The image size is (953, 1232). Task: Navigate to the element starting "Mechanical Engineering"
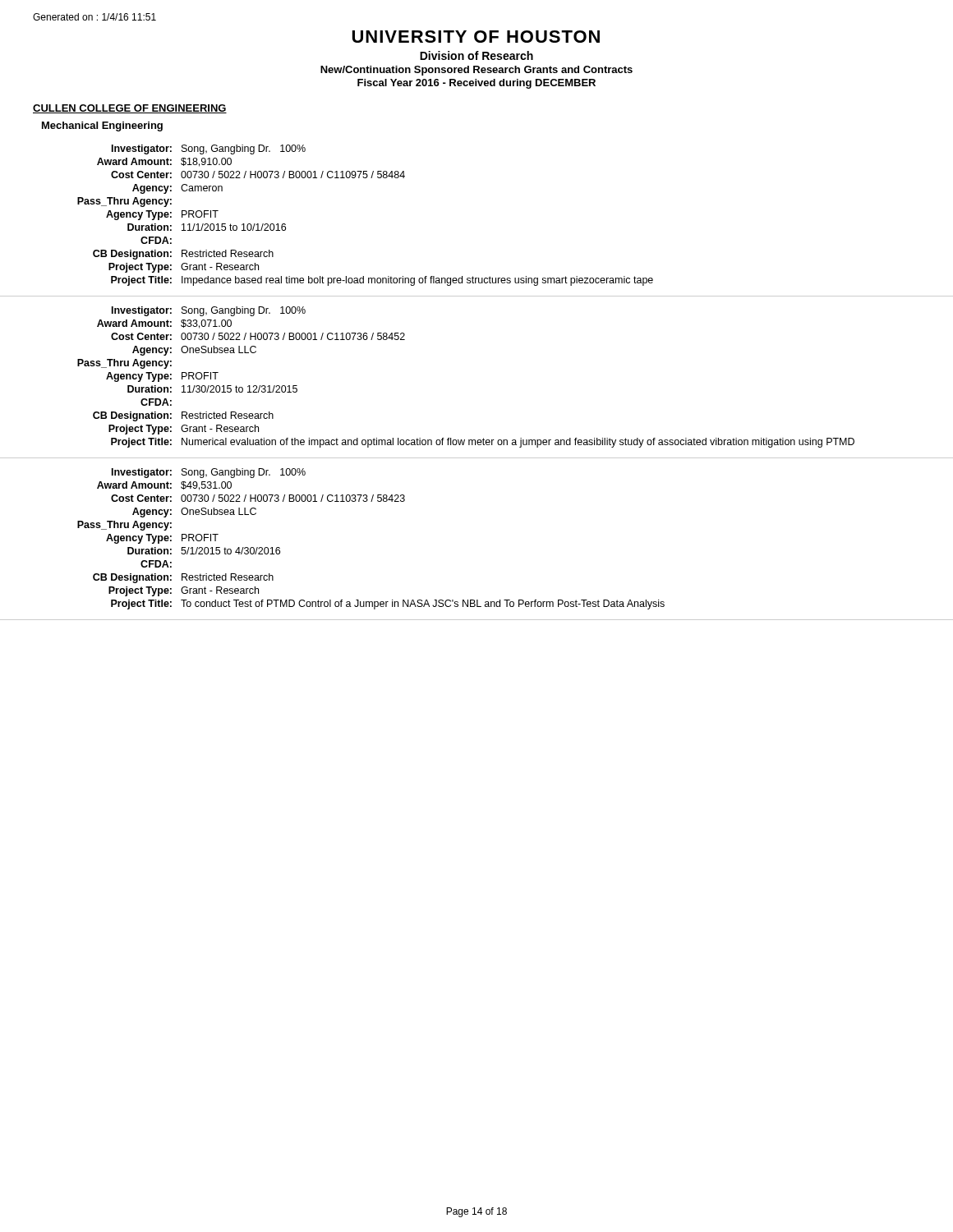click(98, 124)
